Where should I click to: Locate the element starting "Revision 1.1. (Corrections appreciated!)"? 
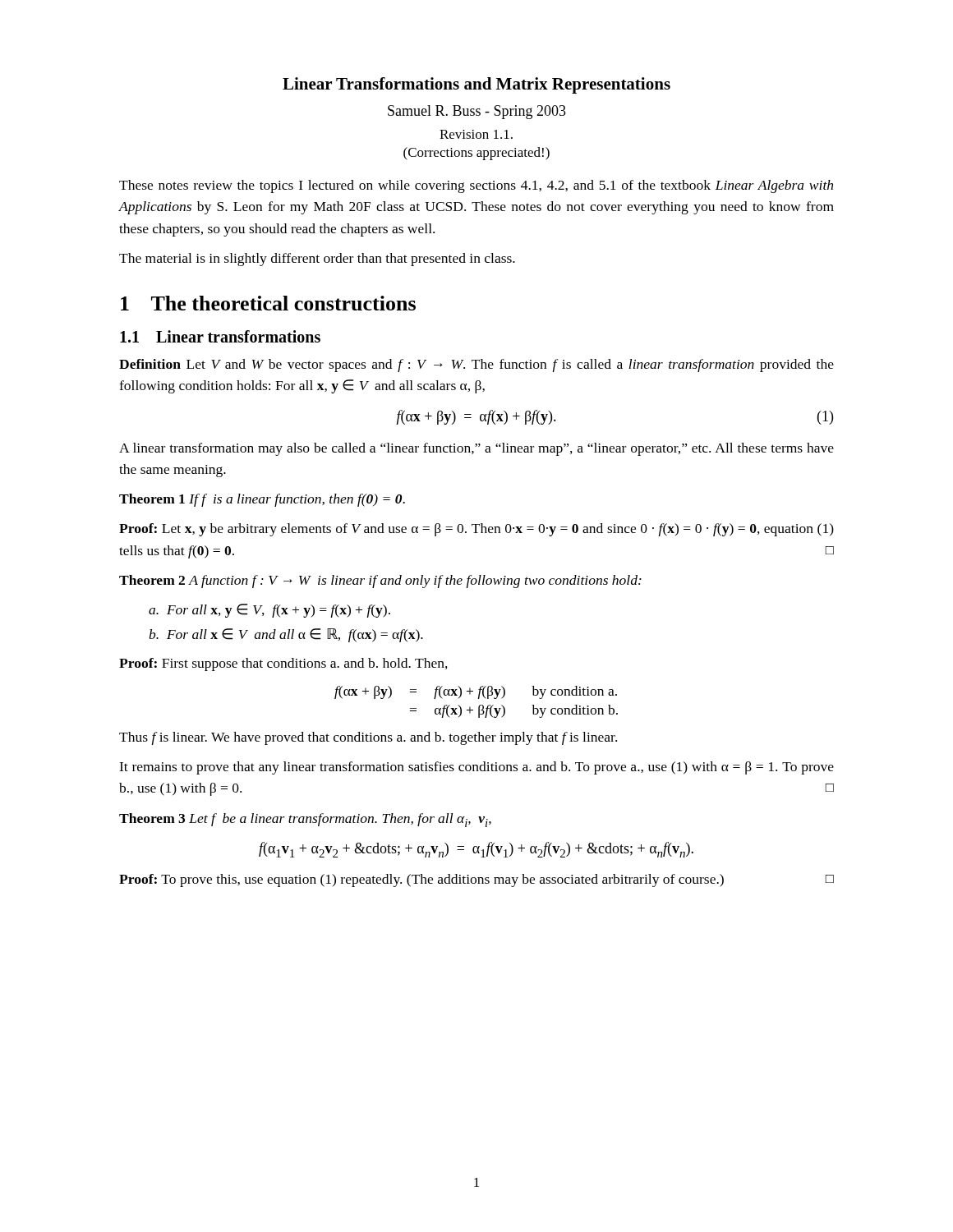476,144
